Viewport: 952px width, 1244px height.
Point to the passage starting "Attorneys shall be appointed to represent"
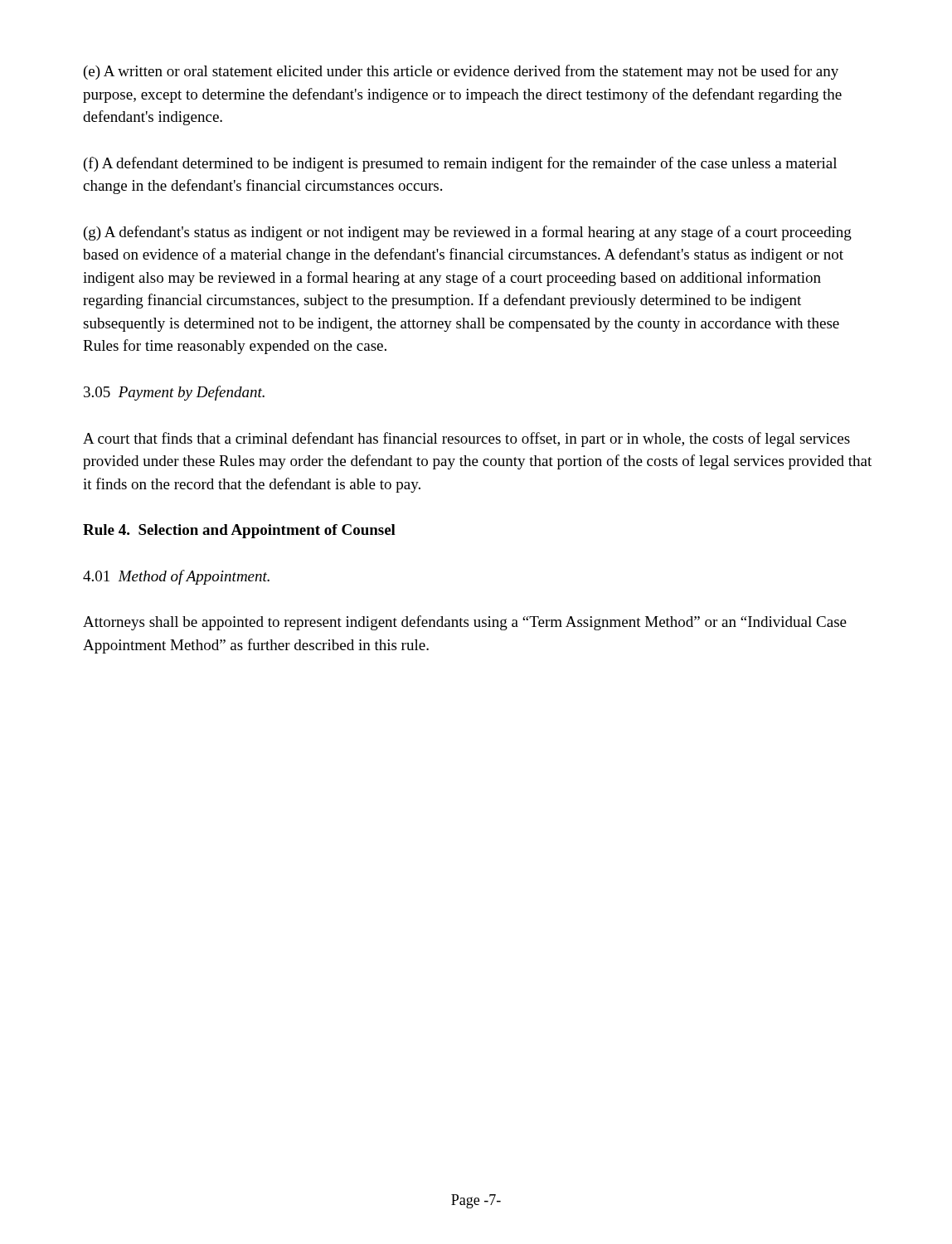pos(465,633)
